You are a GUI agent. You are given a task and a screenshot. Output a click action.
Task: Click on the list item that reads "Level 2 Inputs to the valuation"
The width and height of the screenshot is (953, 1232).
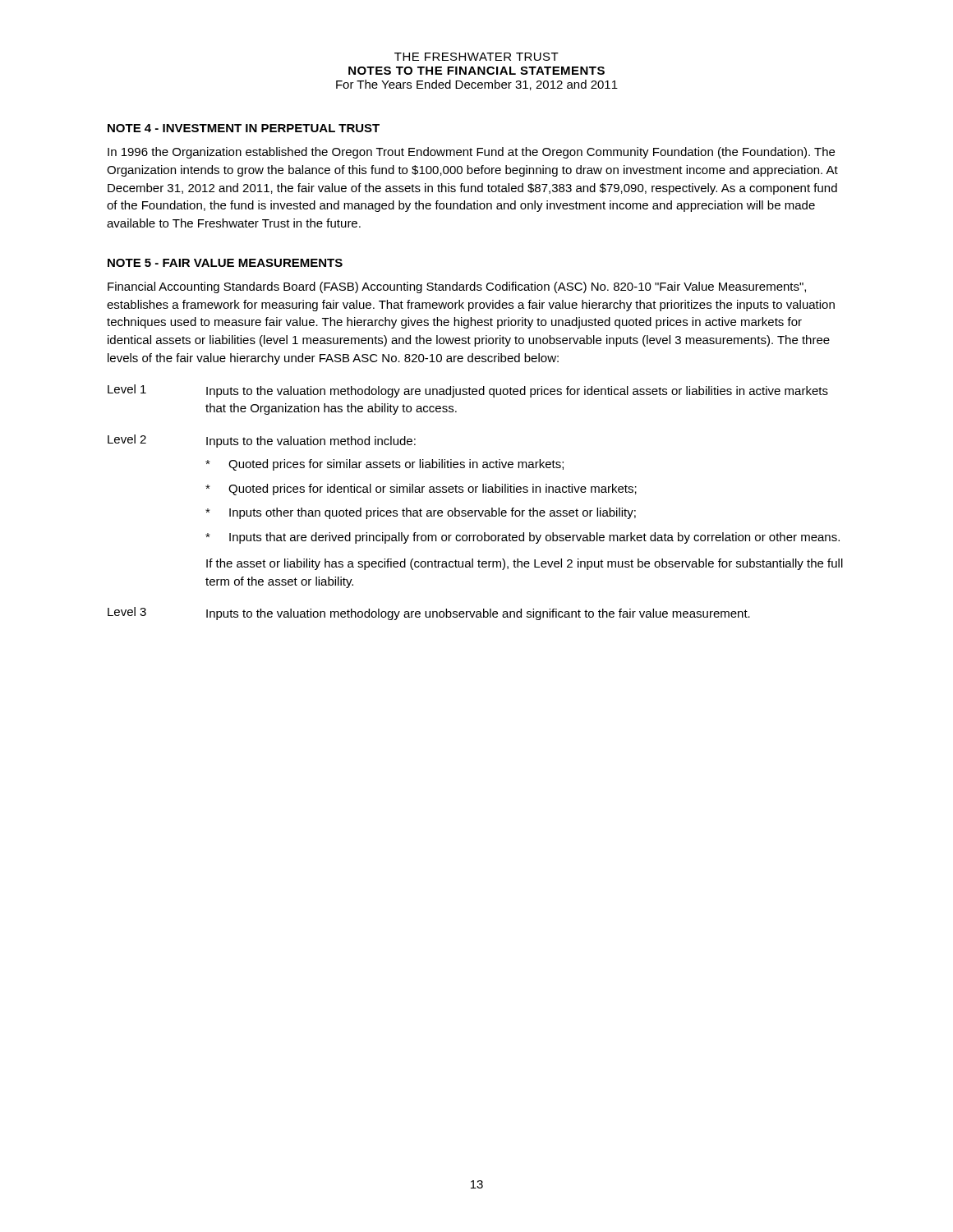click(x=476, y=511)
